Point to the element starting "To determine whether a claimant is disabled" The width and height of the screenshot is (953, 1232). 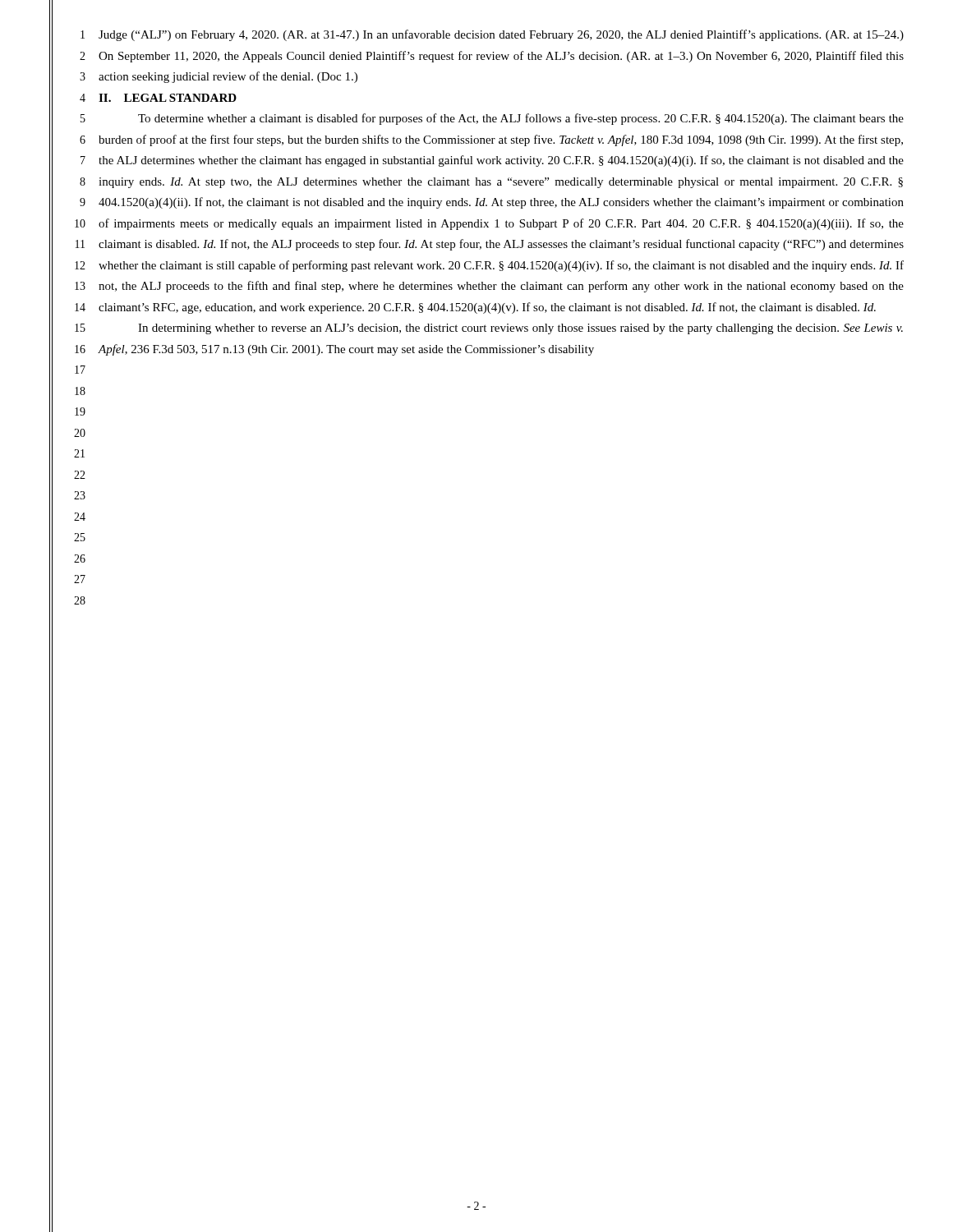point(501,213)
